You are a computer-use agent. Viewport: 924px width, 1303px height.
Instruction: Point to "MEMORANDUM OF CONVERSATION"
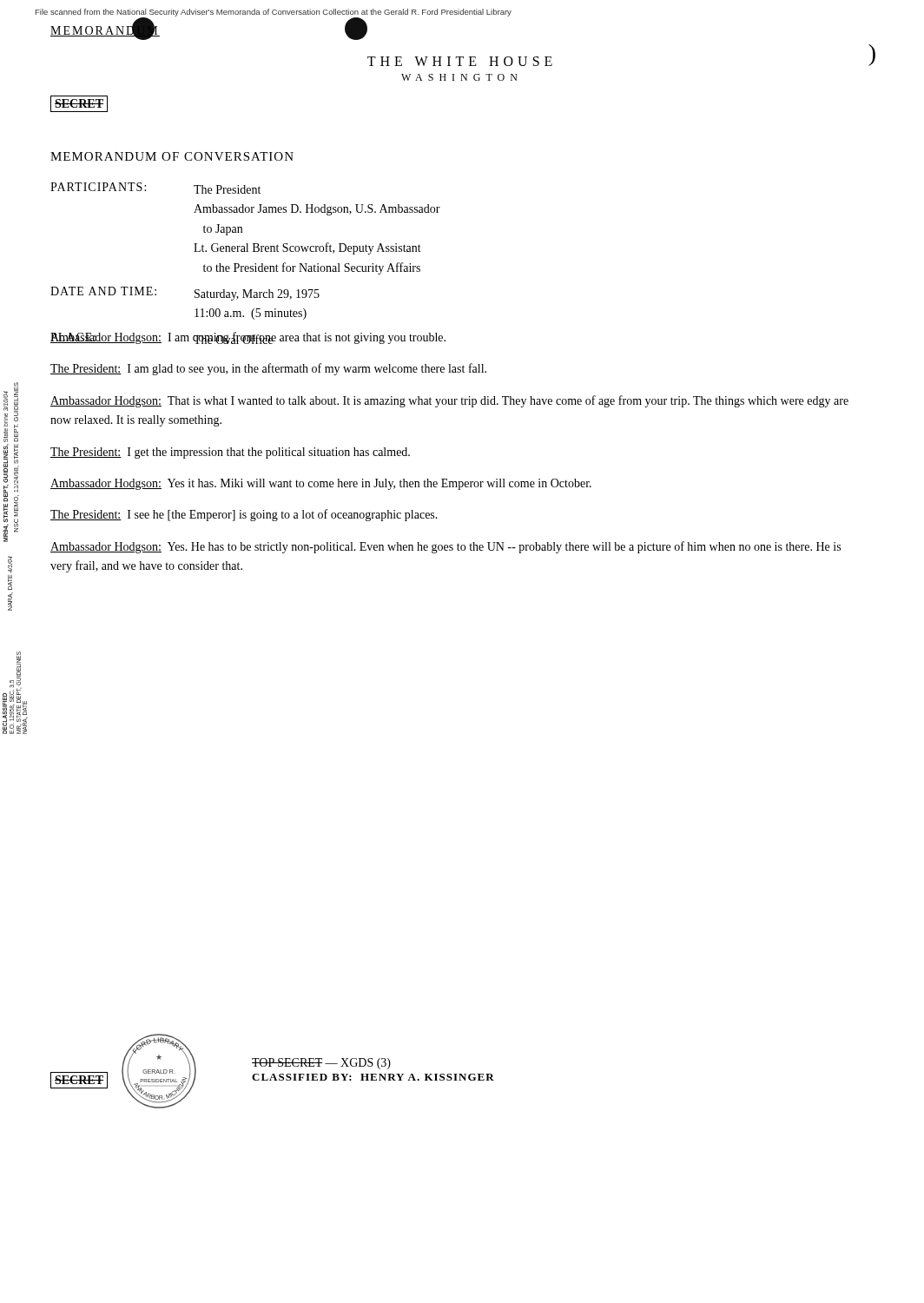172,156
